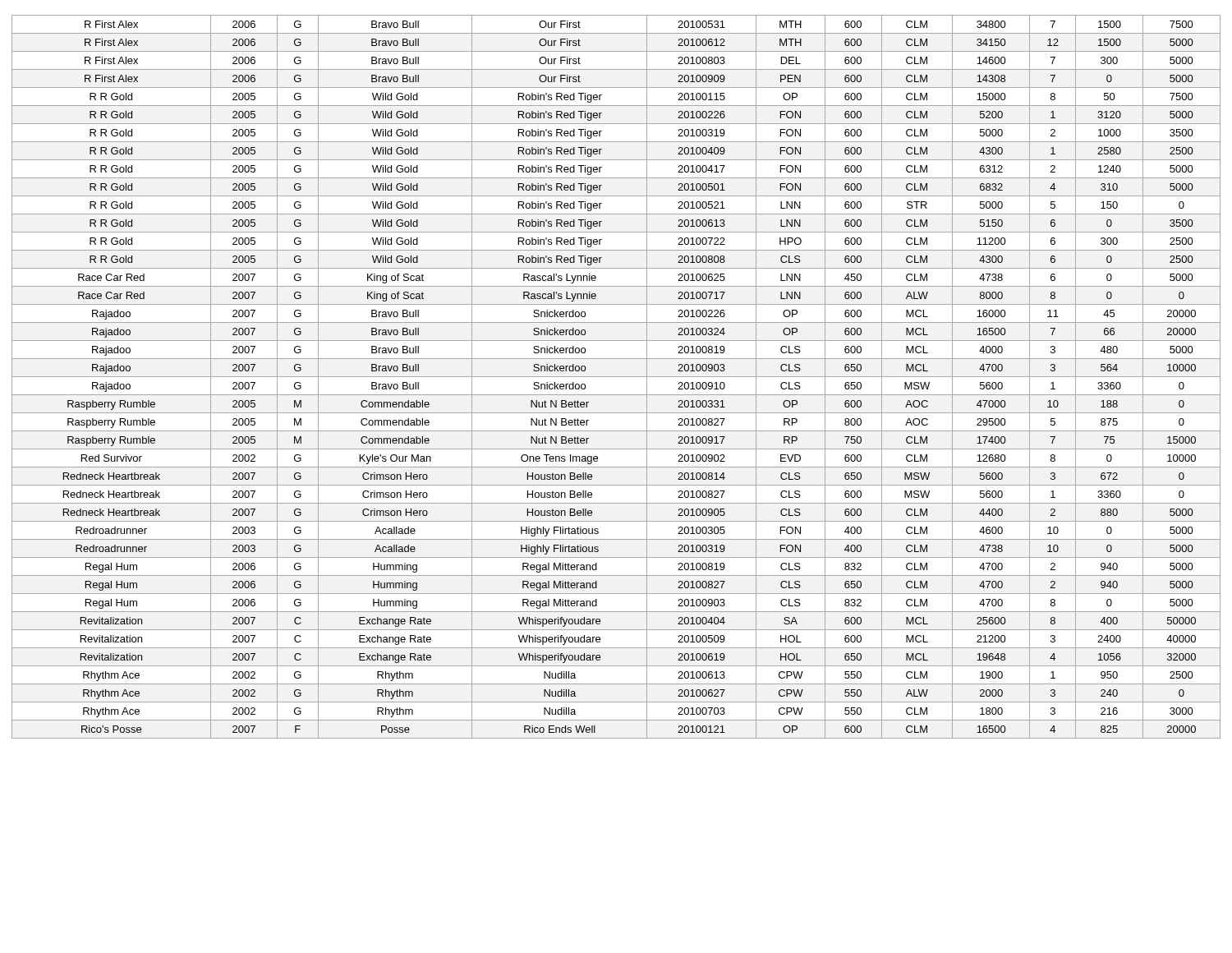Image resolution: width=1232 pixels, height=953 pixels.
Task: Locate the table with the text "Our First"
Action: pyautogui.click(x=616, y=377)
